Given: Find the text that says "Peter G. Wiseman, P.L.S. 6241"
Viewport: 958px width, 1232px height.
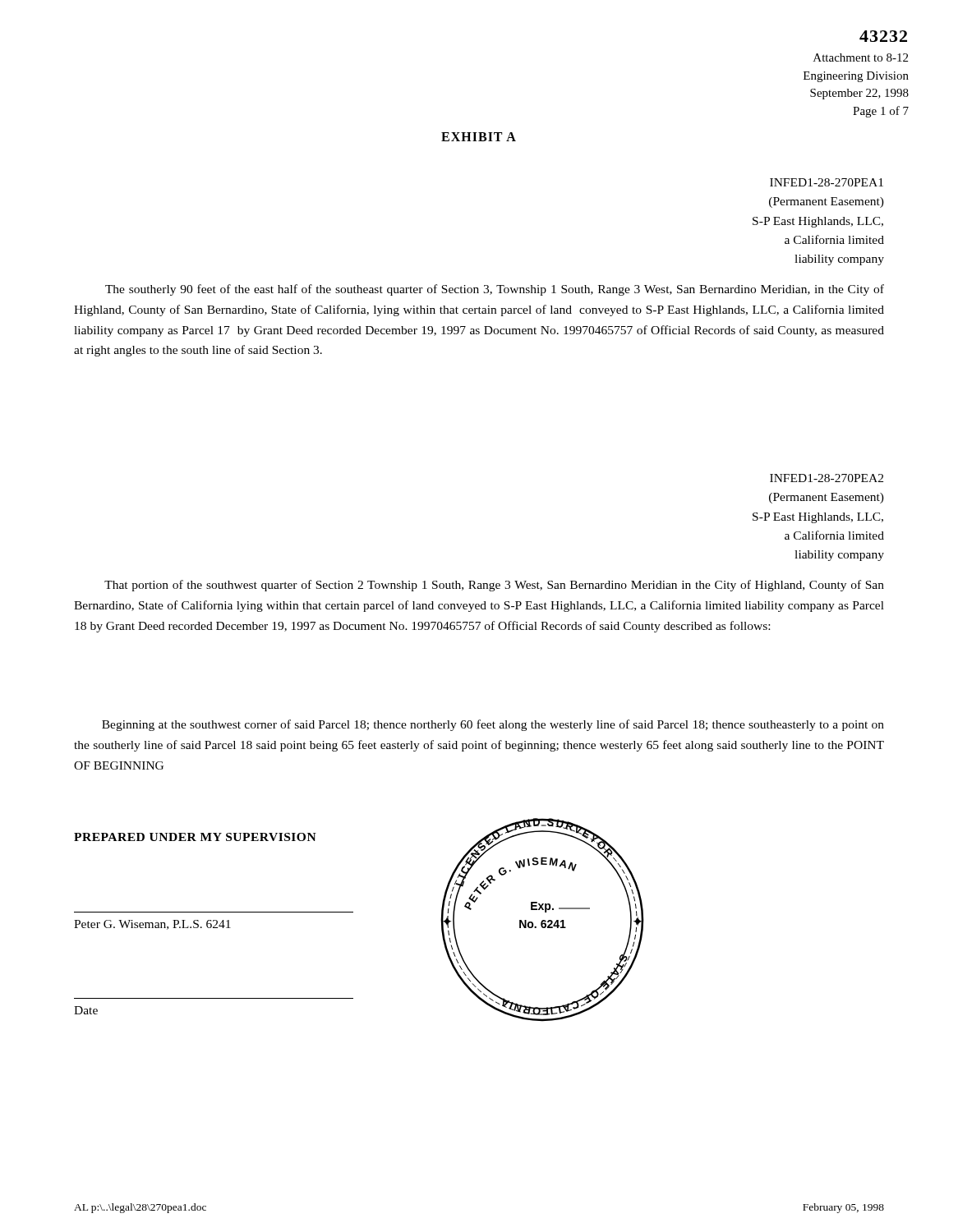Looking at the screenshot, I should point(153,924).
